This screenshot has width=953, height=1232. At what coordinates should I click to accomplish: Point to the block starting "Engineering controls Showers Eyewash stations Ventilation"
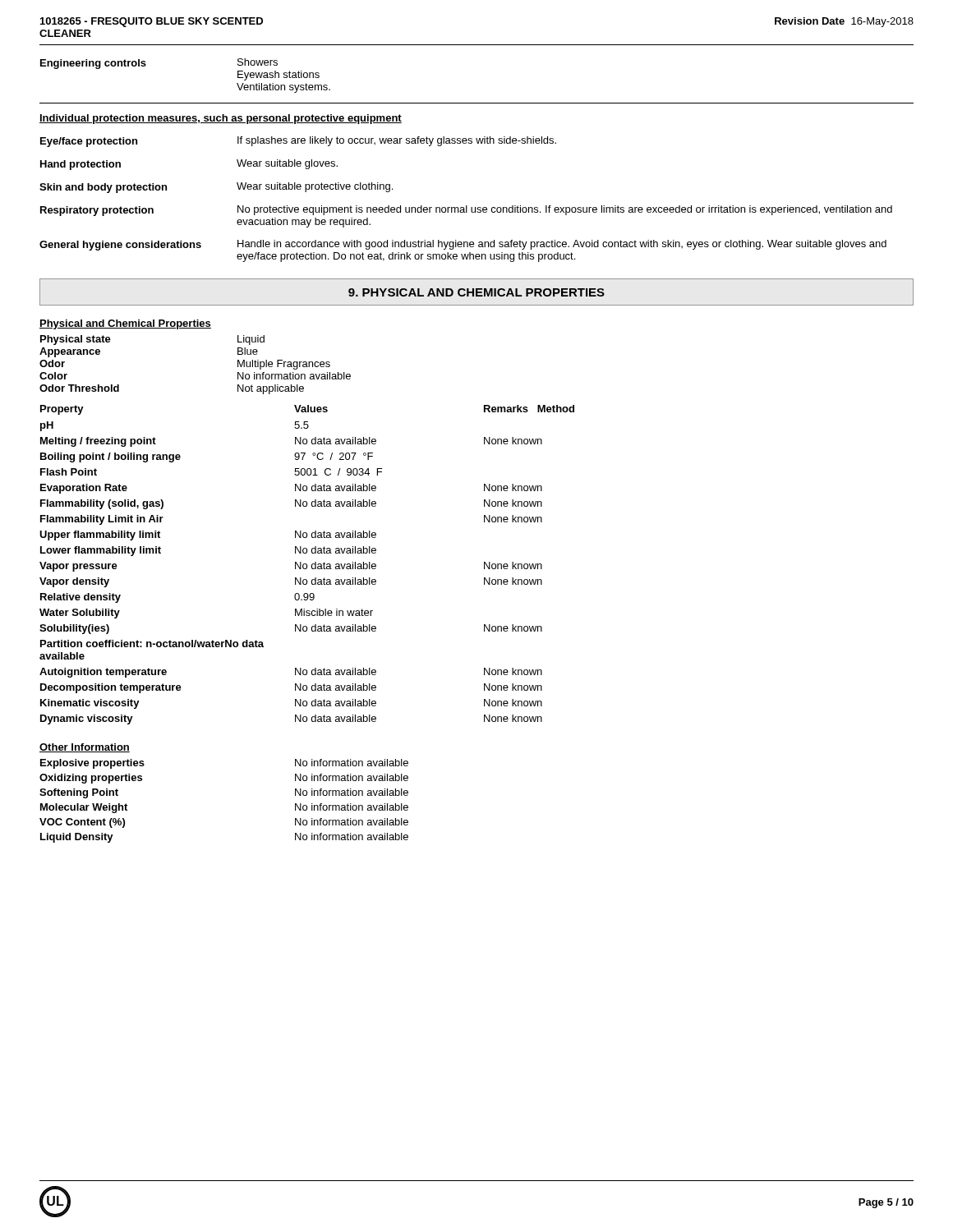pyautogui.click(x=95, y=64)
